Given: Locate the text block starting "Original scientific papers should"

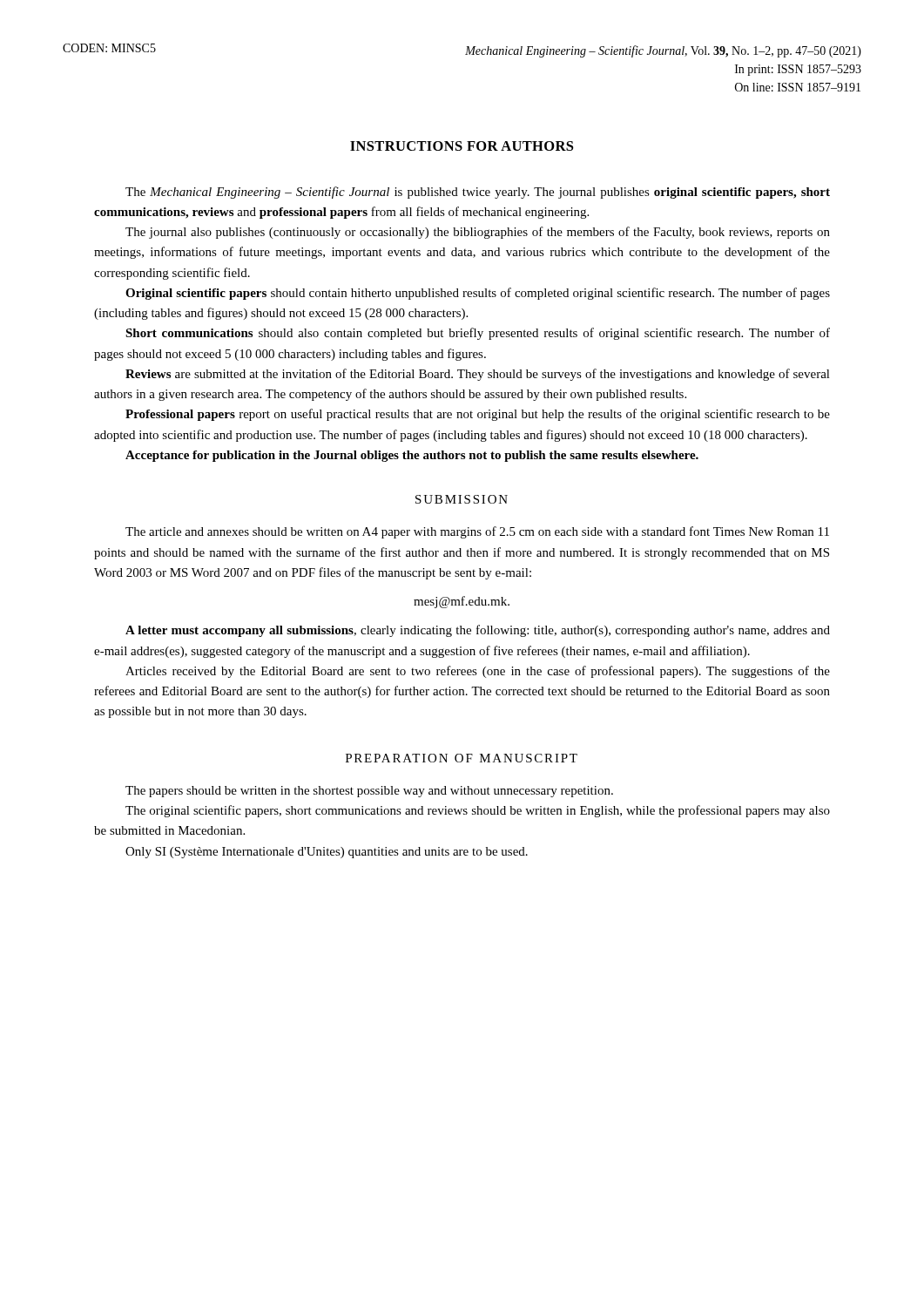Looking at the screenshot, I should 462,303.
